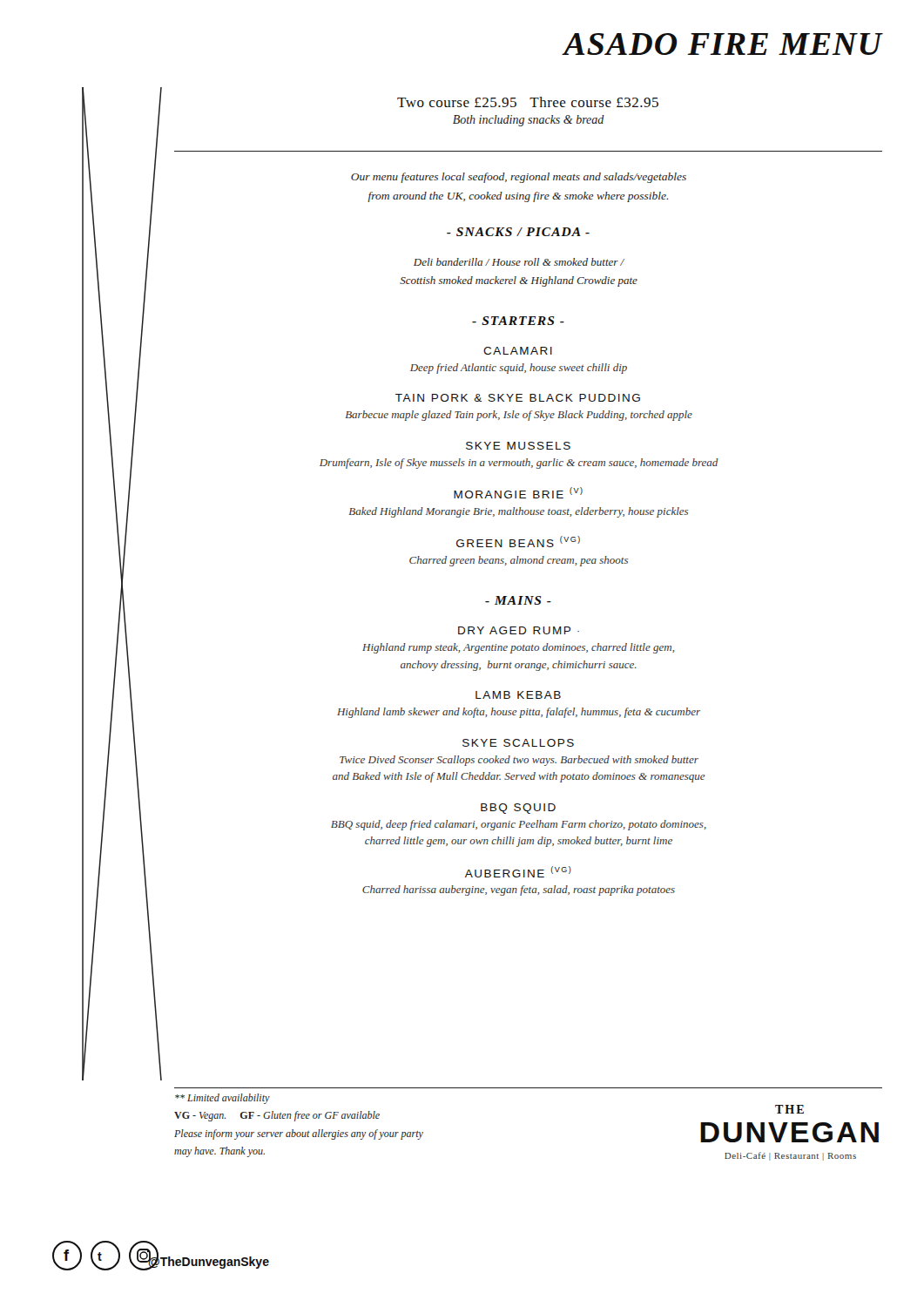Image resolution: width=924 pixels, height=1307 pixels.
Task: Find the text block containing "CALAMARI Deep fried Atlantic squid, house sweet"
Action: [x=519, y=360]
